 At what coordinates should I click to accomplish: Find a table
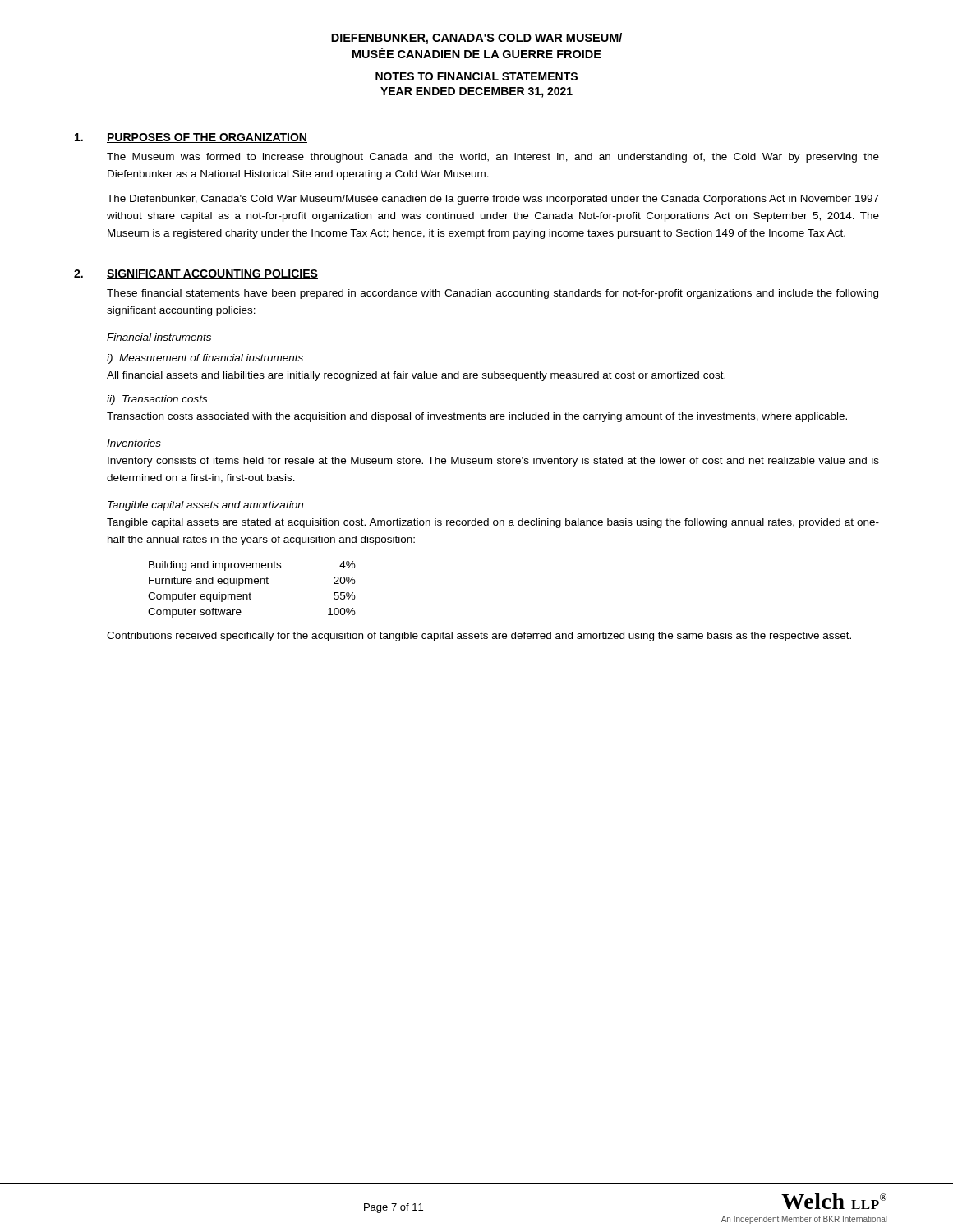coord(513,588)
